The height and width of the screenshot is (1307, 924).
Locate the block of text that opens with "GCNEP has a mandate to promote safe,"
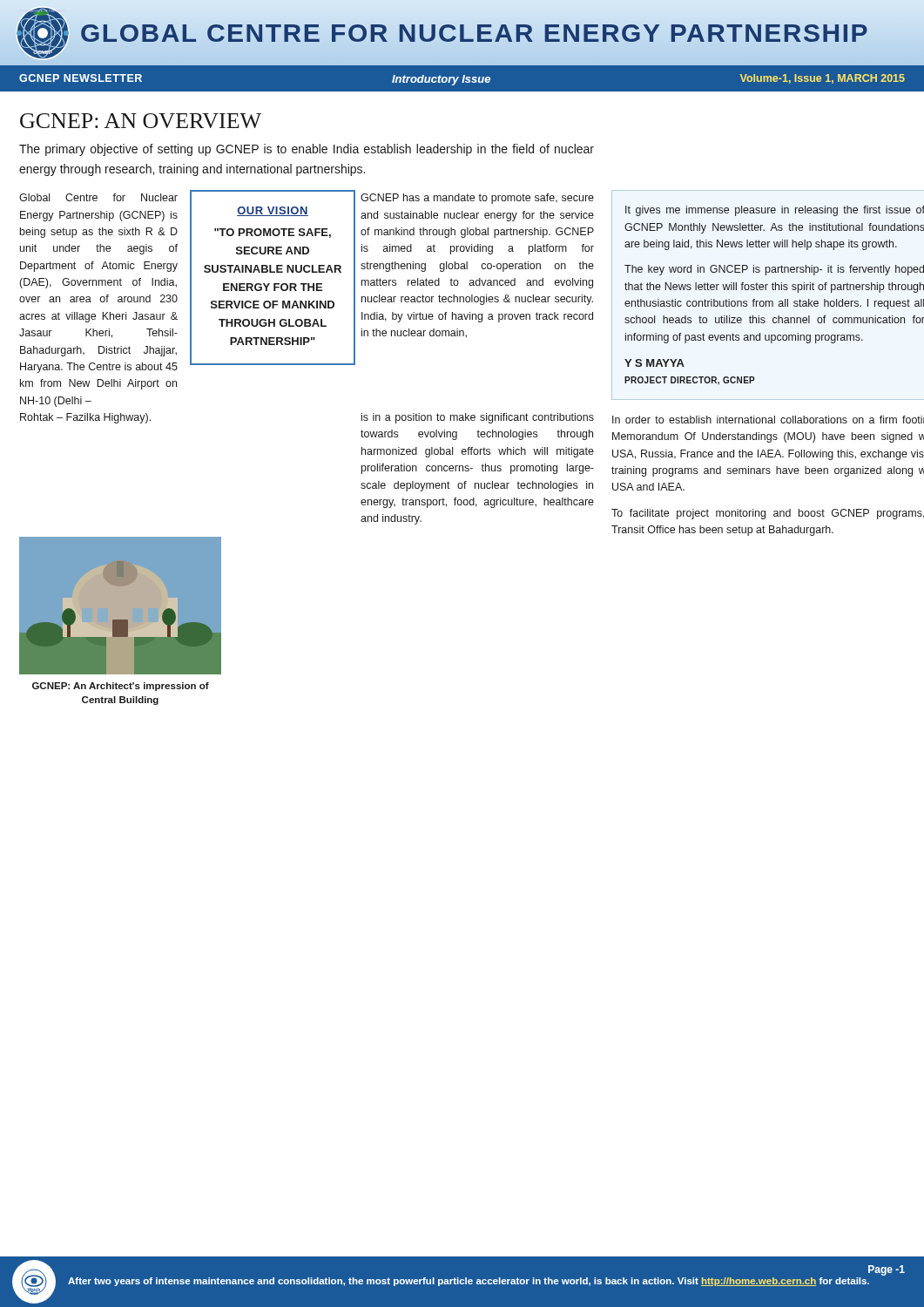(x=477, y=266)
